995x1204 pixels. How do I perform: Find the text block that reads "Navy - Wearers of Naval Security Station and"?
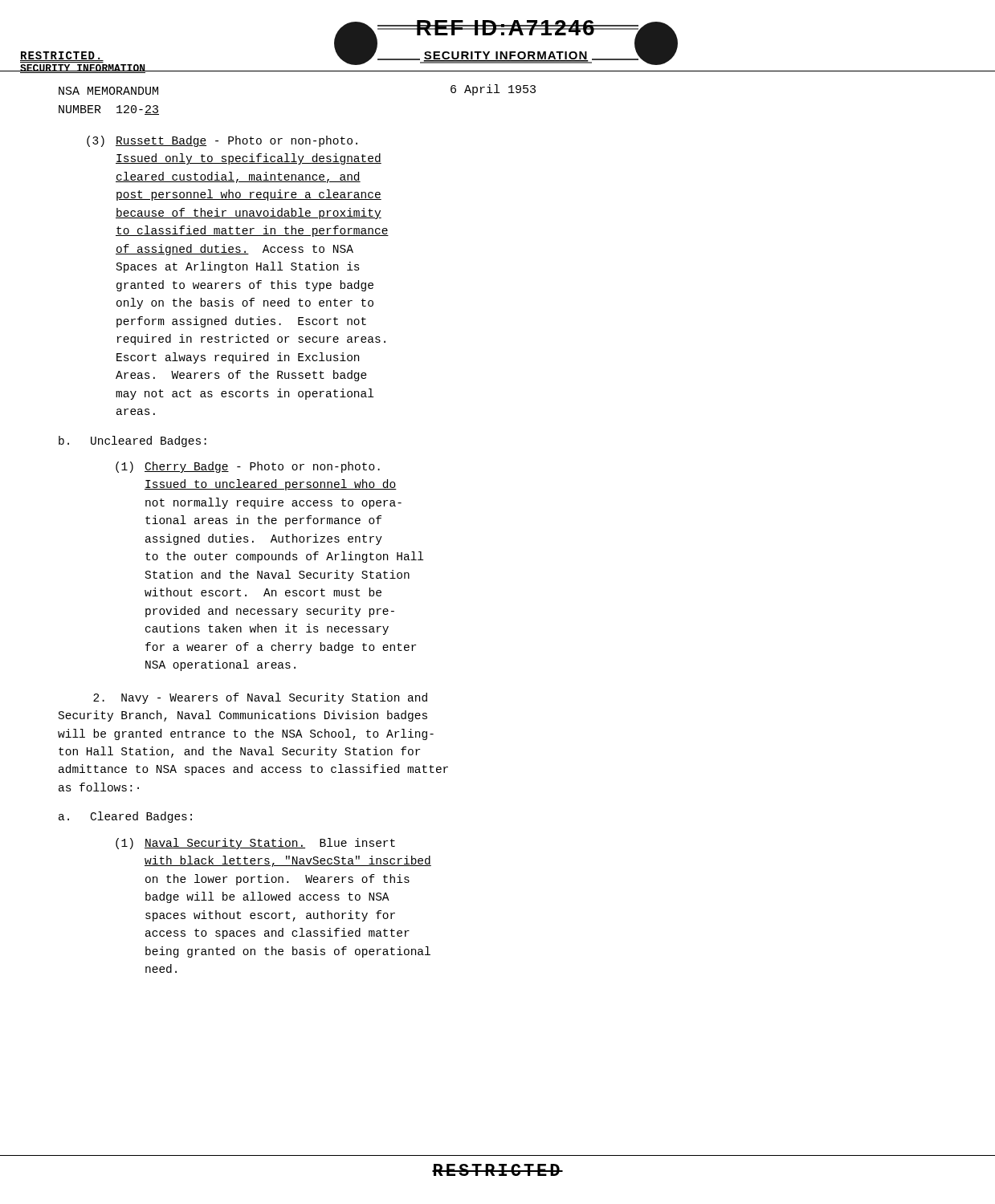click(253, 743)
